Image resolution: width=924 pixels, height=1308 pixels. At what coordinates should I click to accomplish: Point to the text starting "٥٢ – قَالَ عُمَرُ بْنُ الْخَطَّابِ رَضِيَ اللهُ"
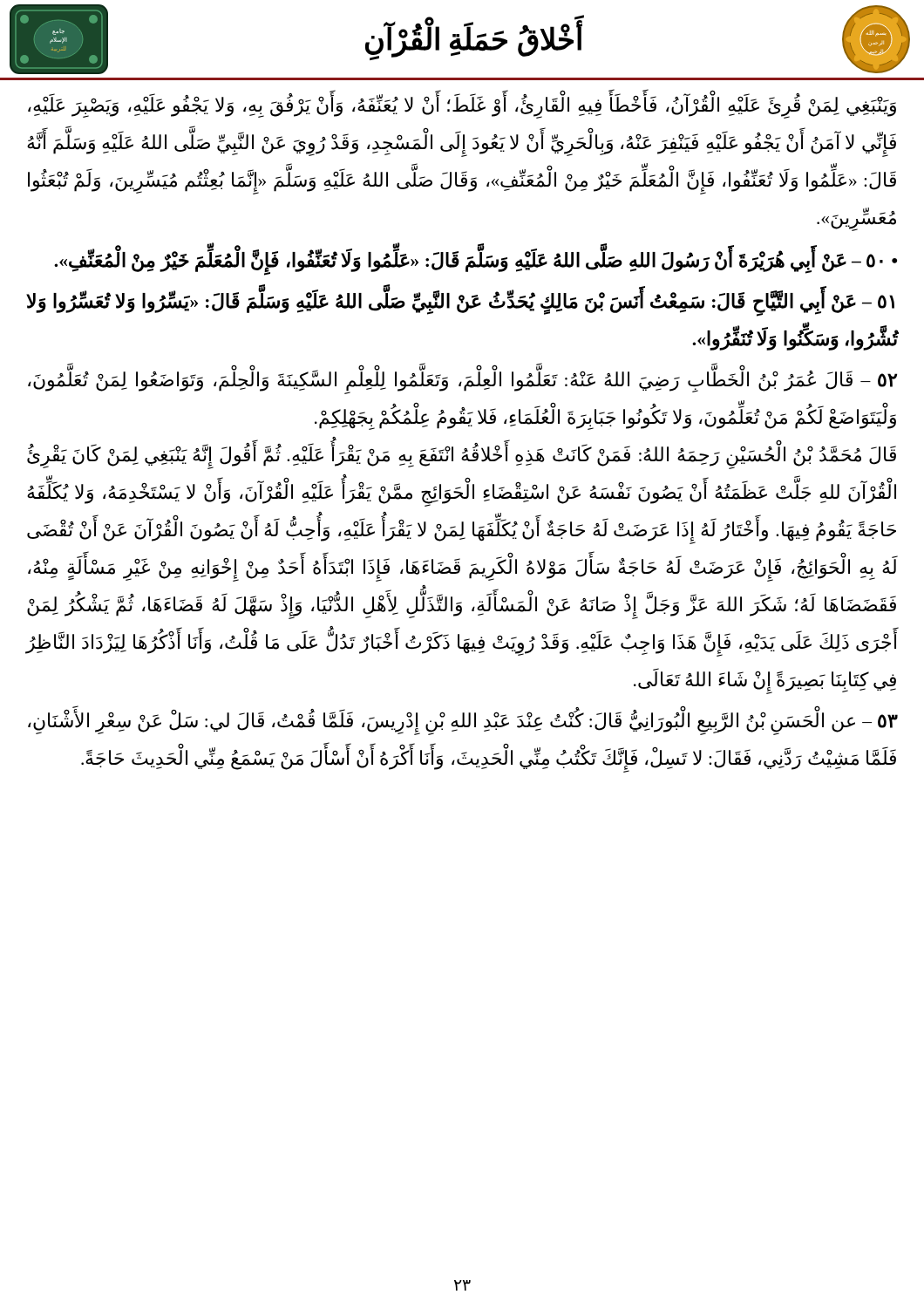pyautogui.click(x=462, y=530)
